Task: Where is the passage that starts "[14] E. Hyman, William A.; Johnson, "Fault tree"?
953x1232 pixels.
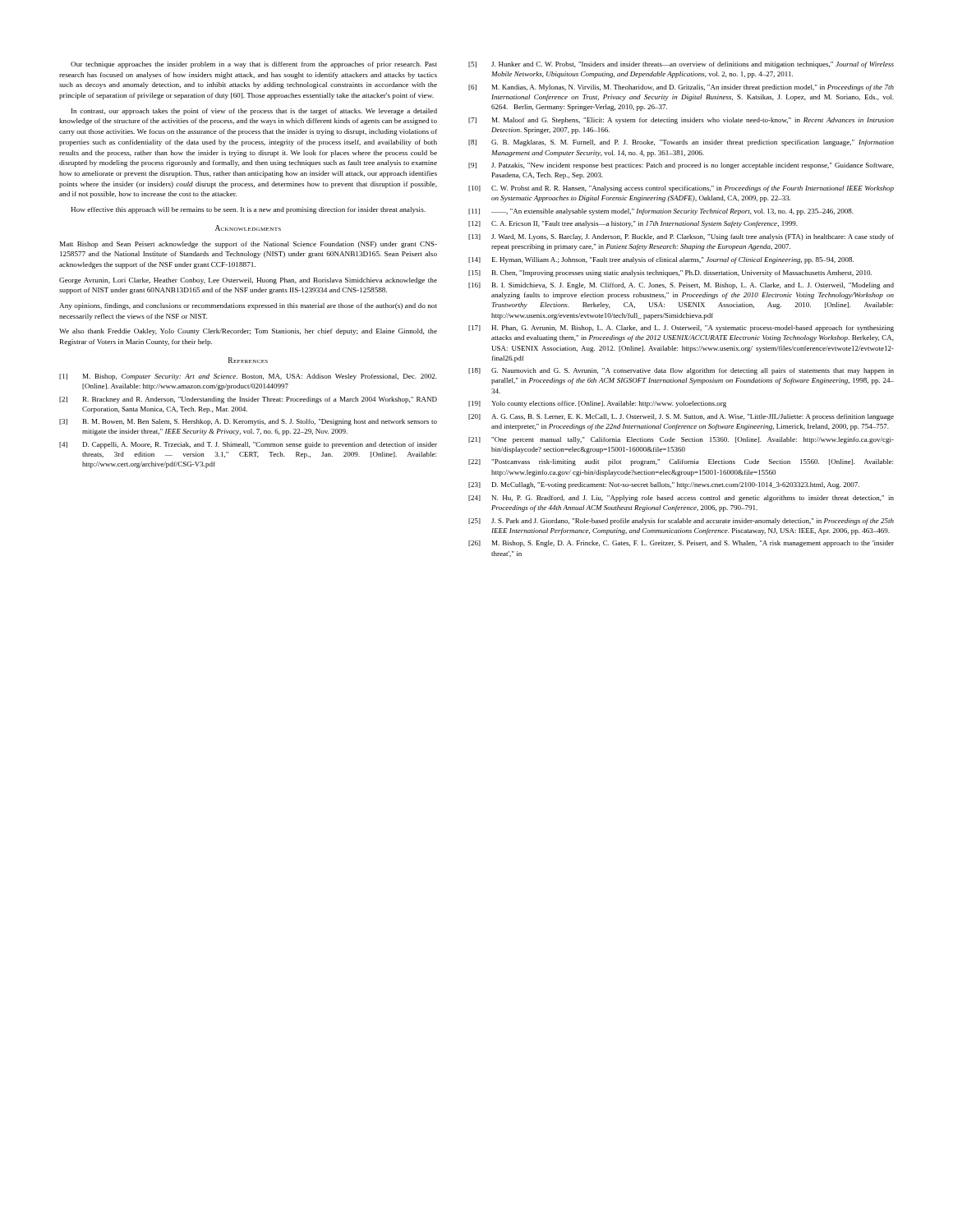Action: [681, 260]
